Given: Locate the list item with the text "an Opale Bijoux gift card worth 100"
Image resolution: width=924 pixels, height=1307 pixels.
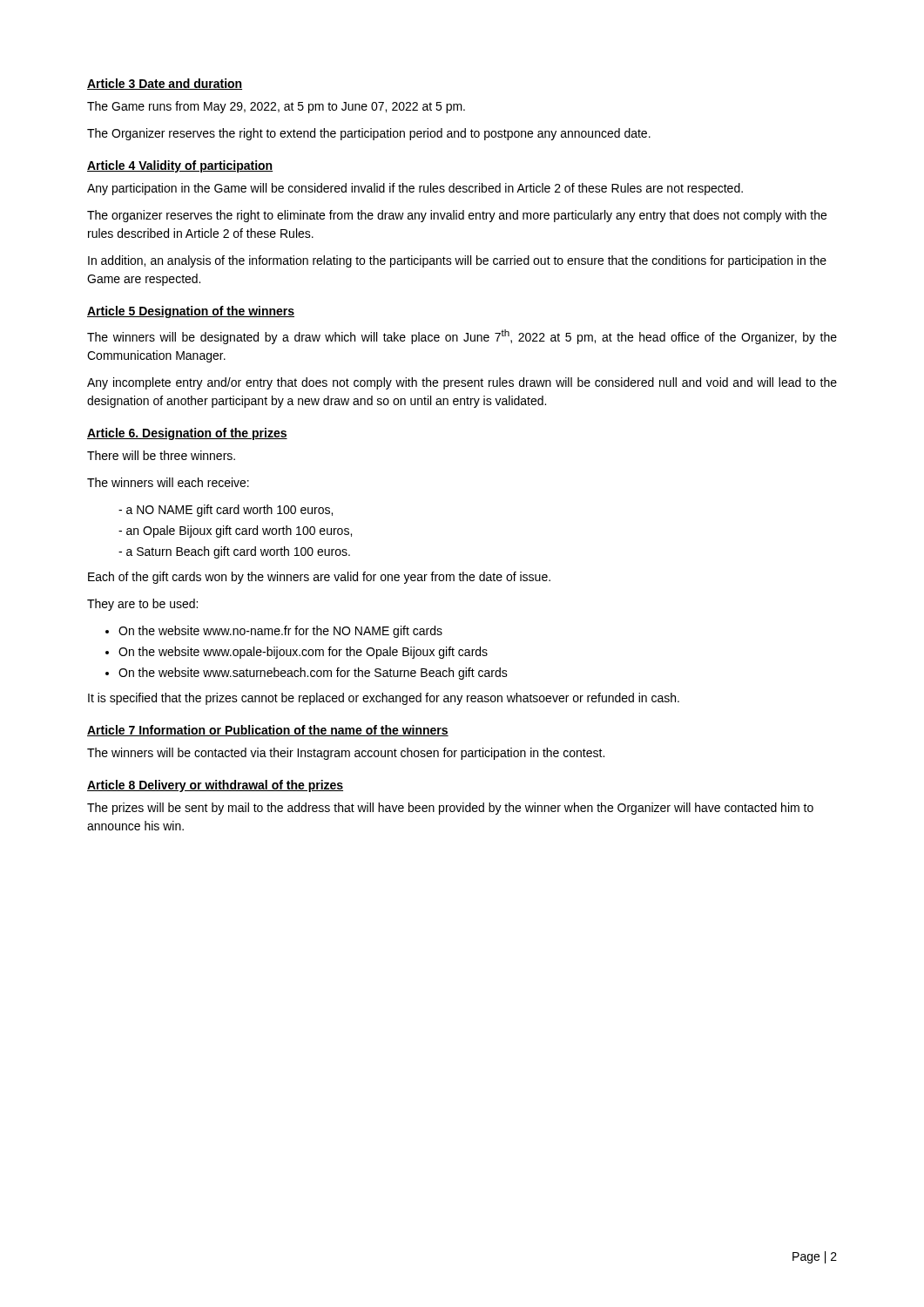Looking at the screenshot, I should click(x=239, y=530).
